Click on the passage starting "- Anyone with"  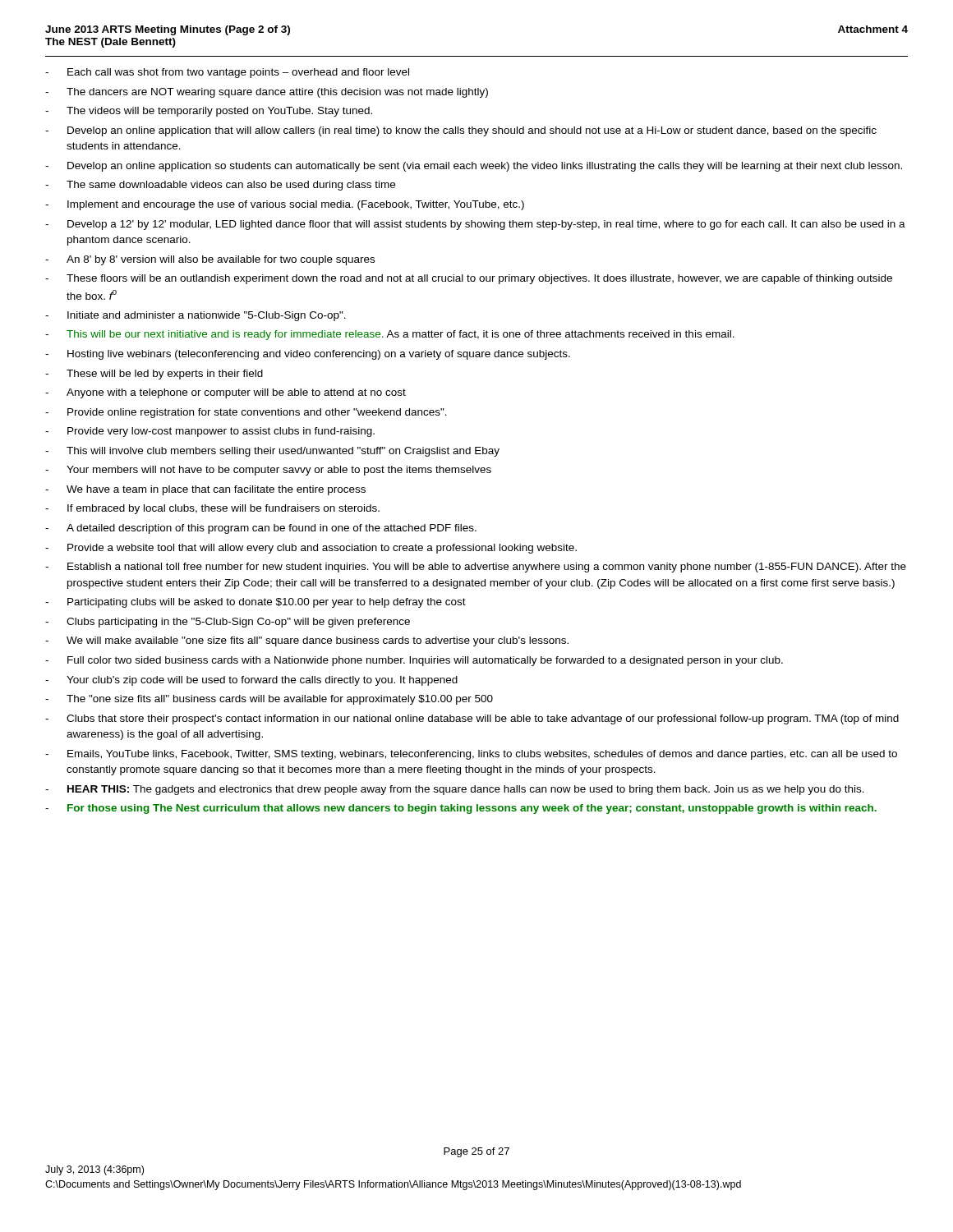(226, 393)
